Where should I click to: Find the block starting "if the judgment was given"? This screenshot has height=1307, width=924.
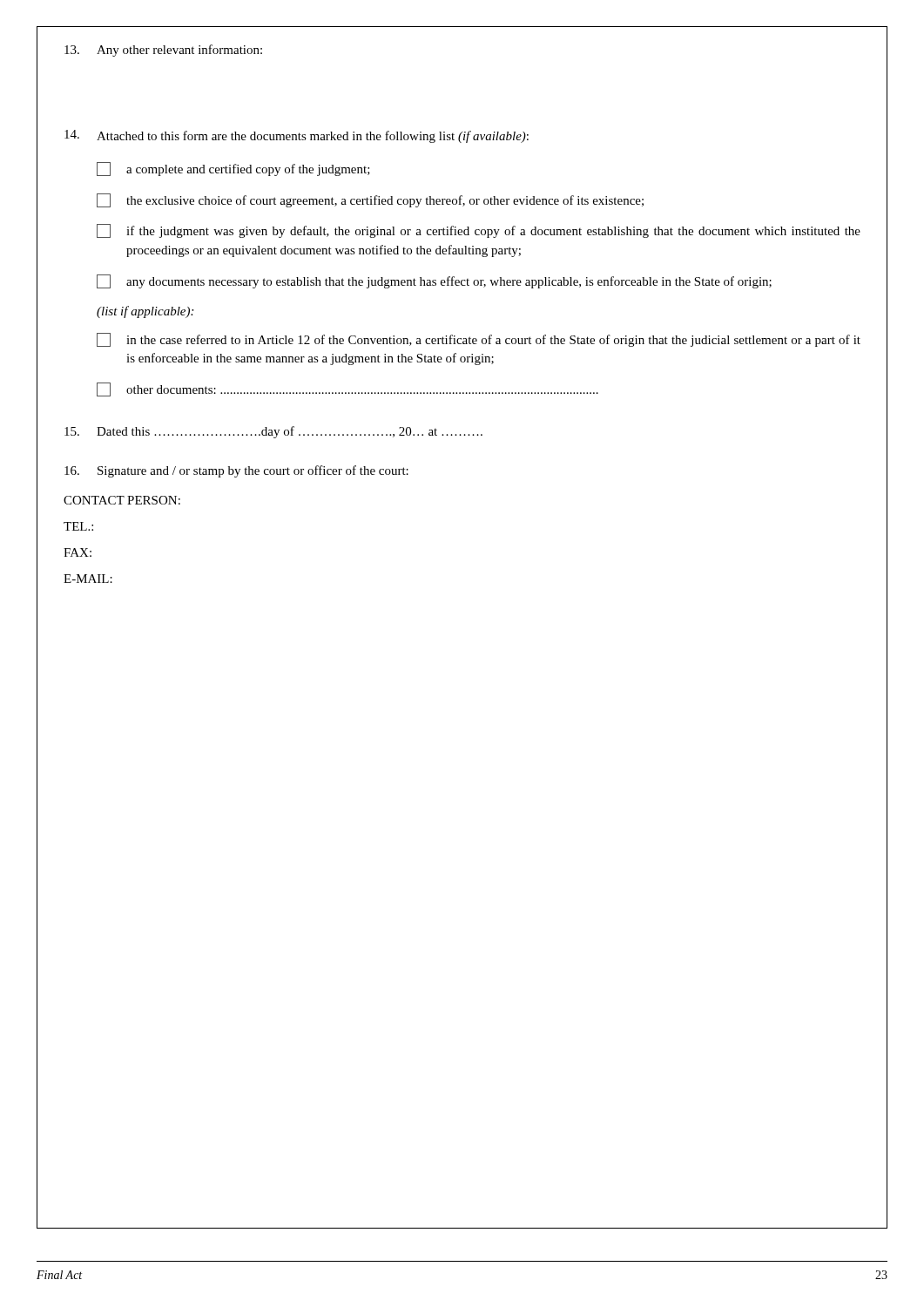479,241
